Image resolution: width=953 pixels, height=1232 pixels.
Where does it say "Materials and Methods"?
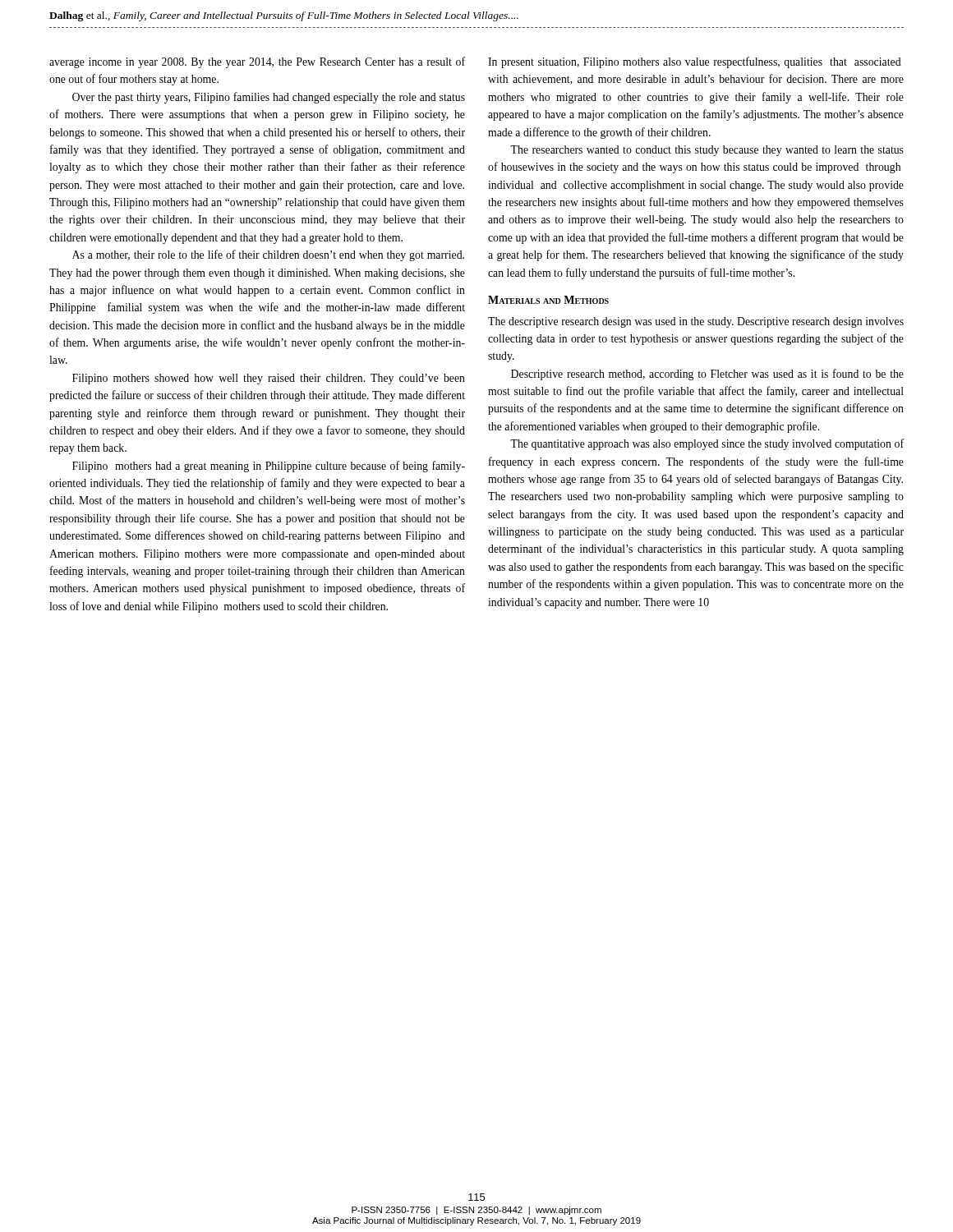pyautogui.click(x=548, y=300)
